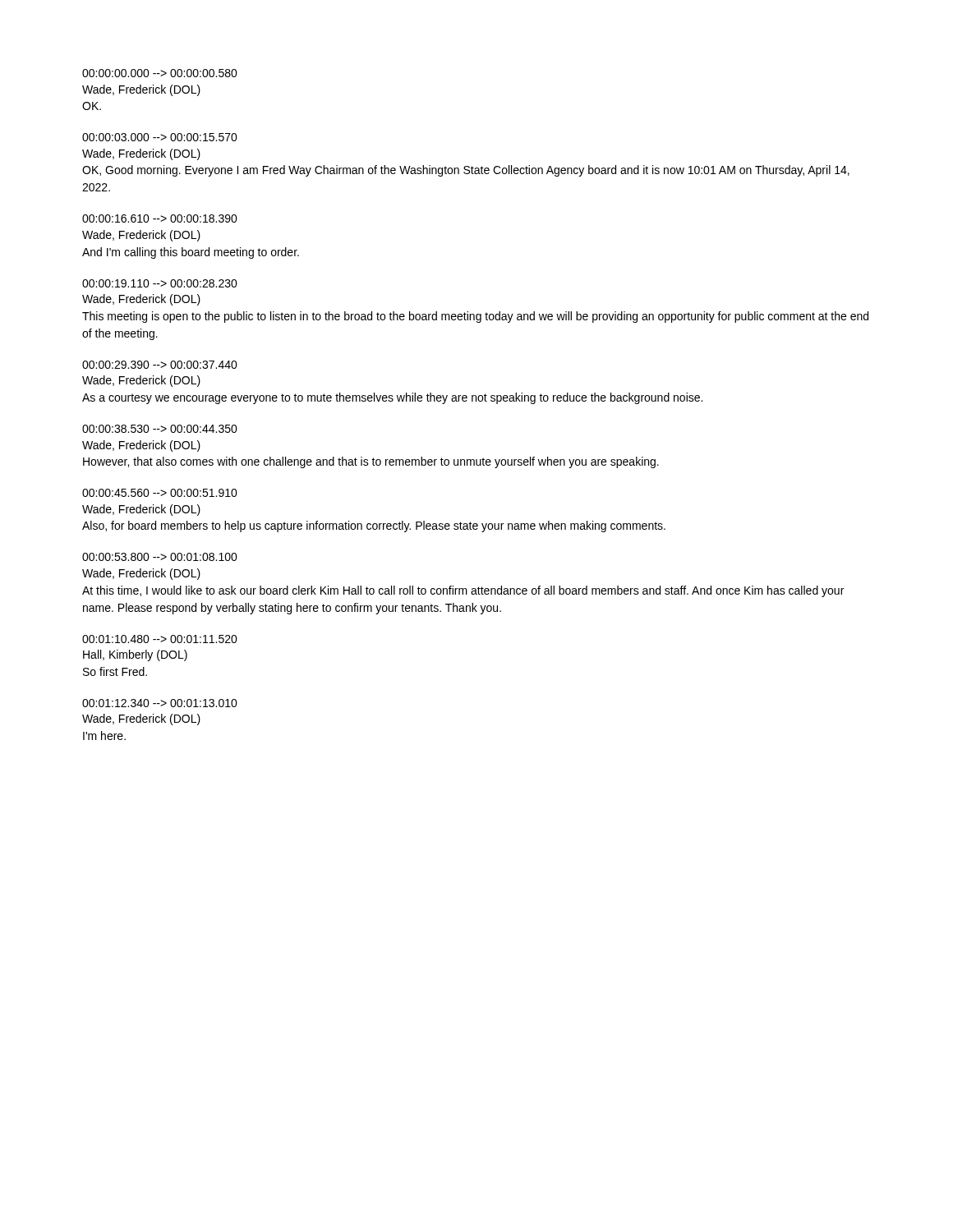Find the text block starting "00:01:12.340 --> 00:01:13.010 Wade, Frederick"
This screenshot has height=1232, width=953.
[x=160, y=703]
